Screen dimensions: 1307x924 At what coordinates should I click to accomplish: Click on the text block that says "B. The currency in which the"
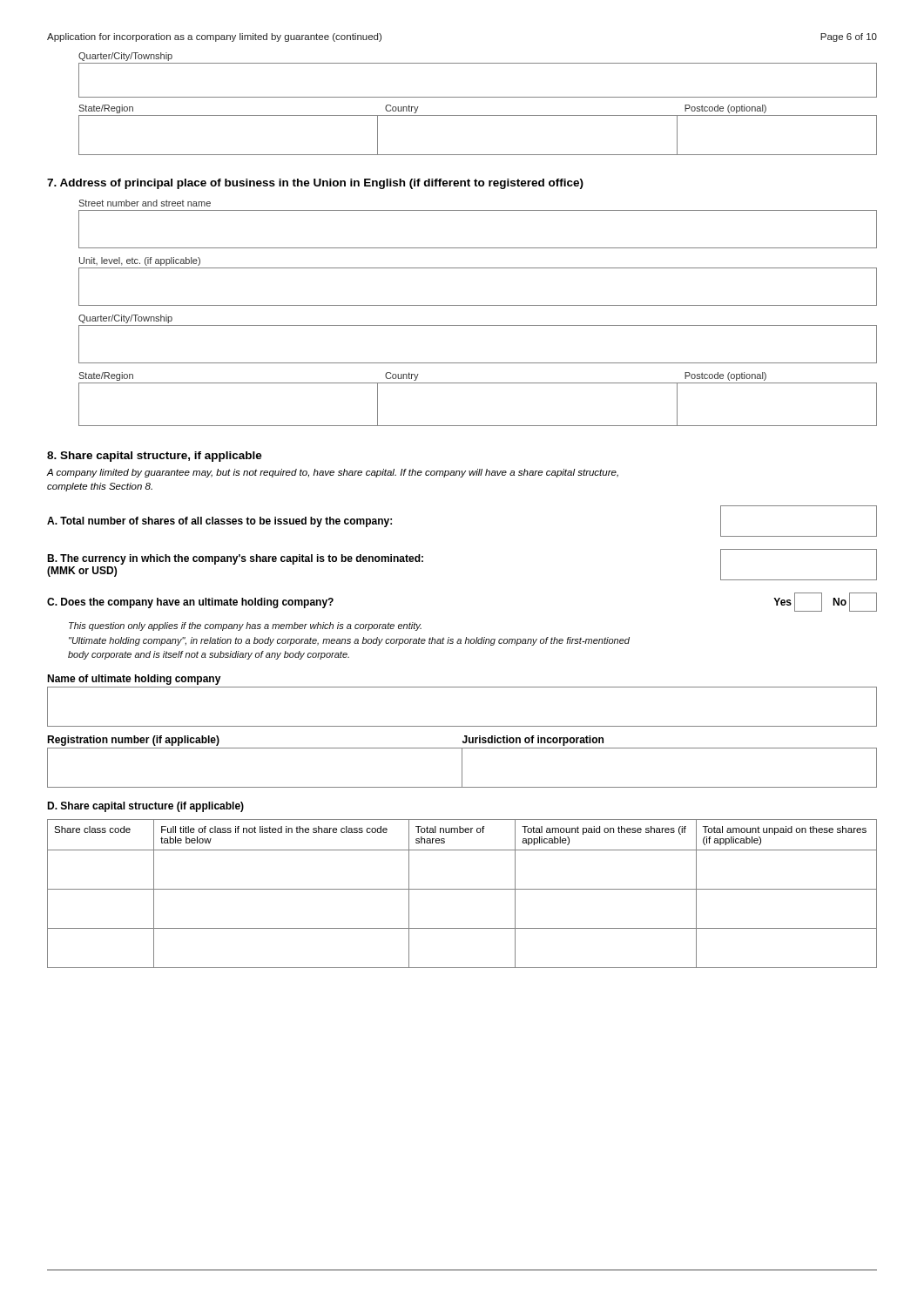(x=93, y=567)
